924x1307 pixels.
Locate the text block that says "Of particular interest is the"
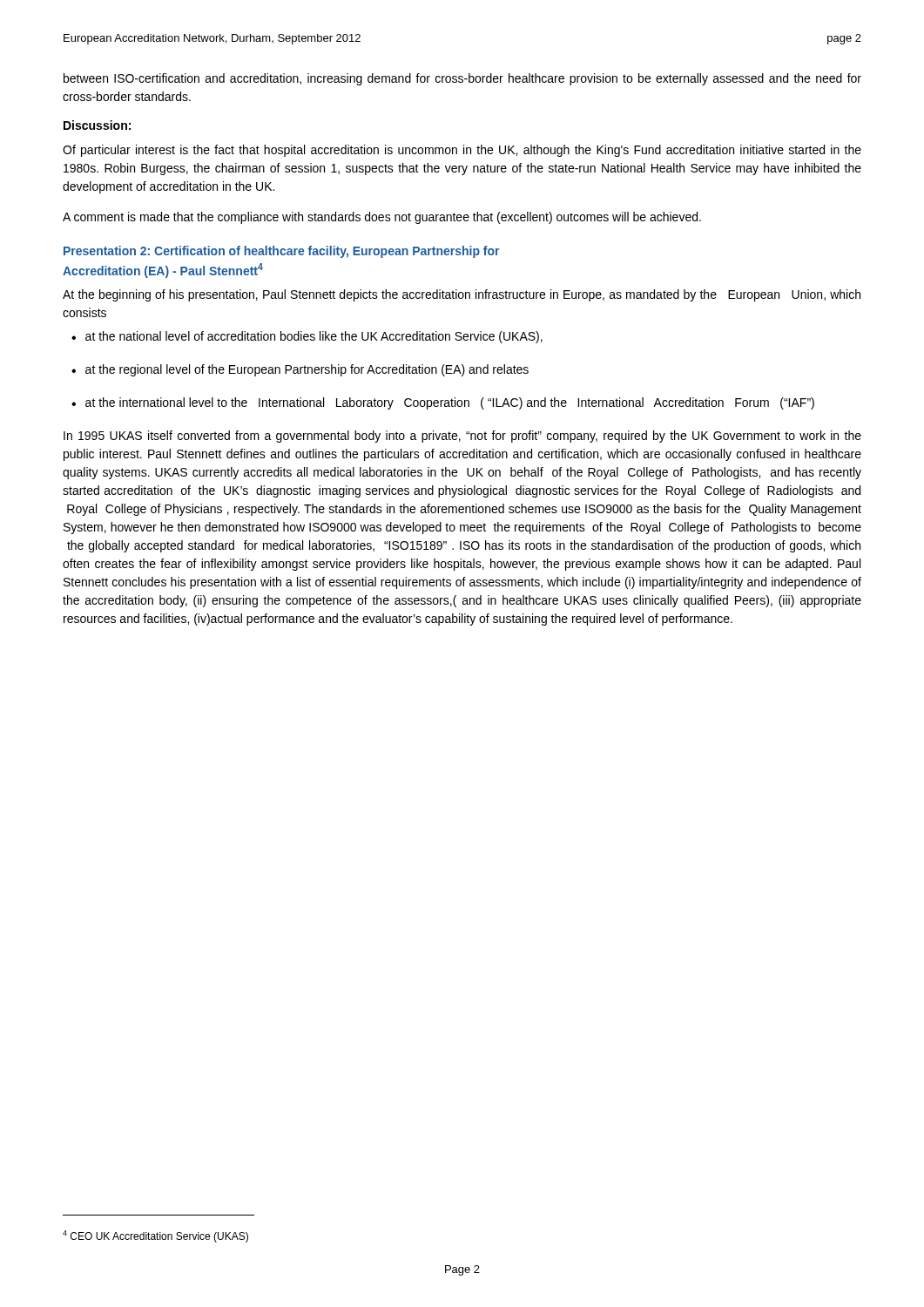(462, 168)
